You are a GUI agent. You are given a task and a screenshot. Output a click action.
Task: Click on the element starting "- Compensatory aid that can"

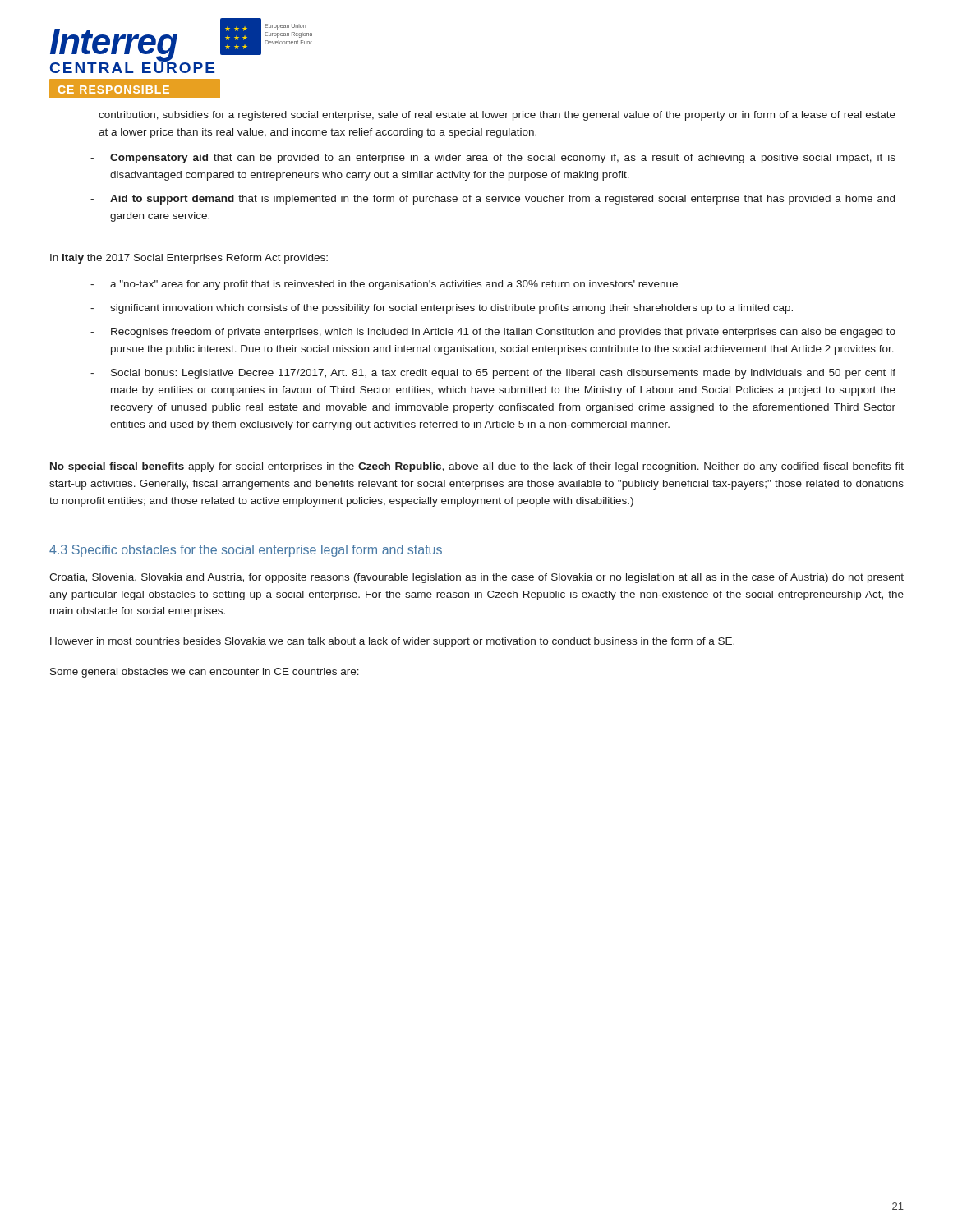tap(485, 167)
